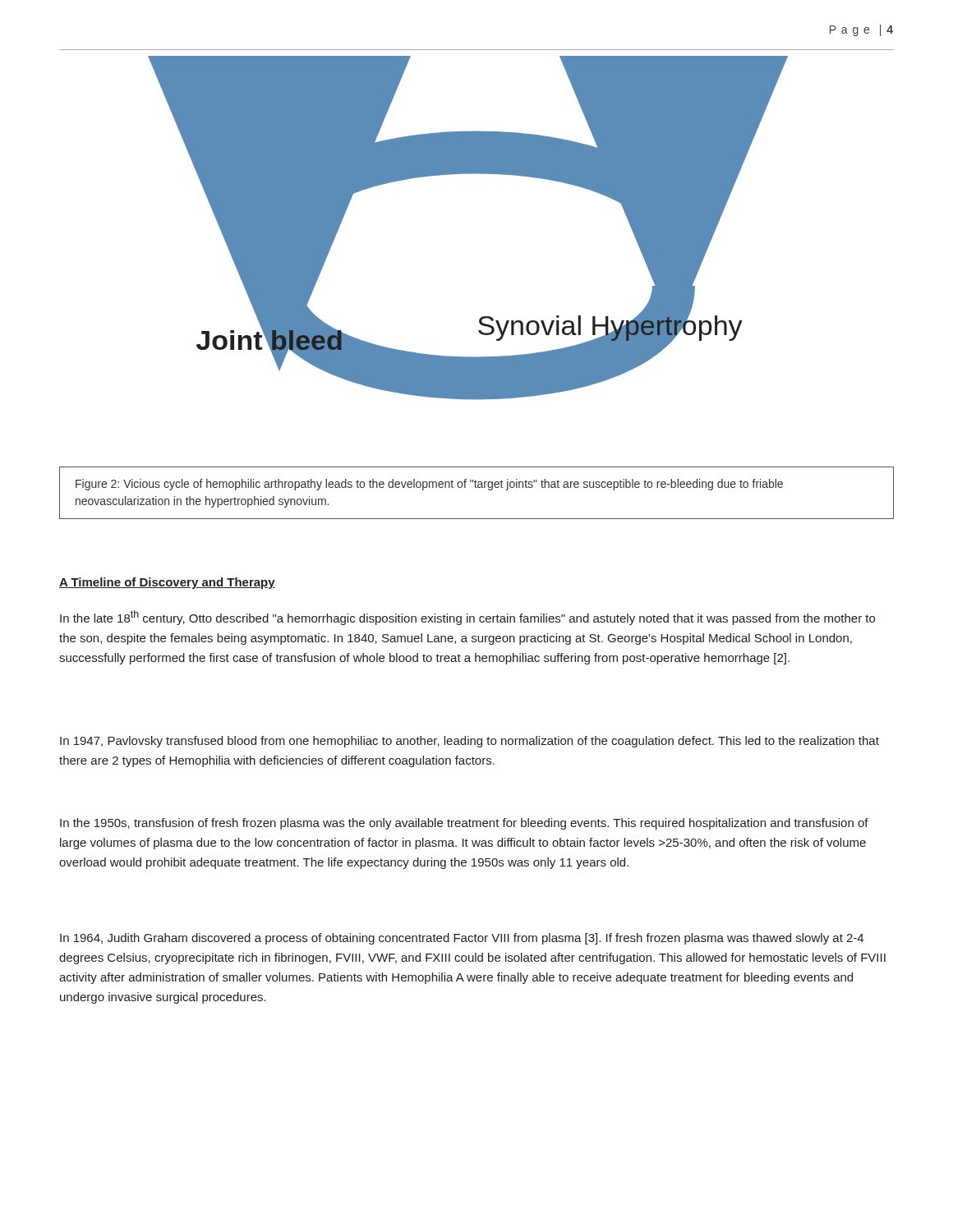Find "A Timeline of Discovery and Therapy" on this page
This screenshot has width=953, height=1232.
pos(167,582)
